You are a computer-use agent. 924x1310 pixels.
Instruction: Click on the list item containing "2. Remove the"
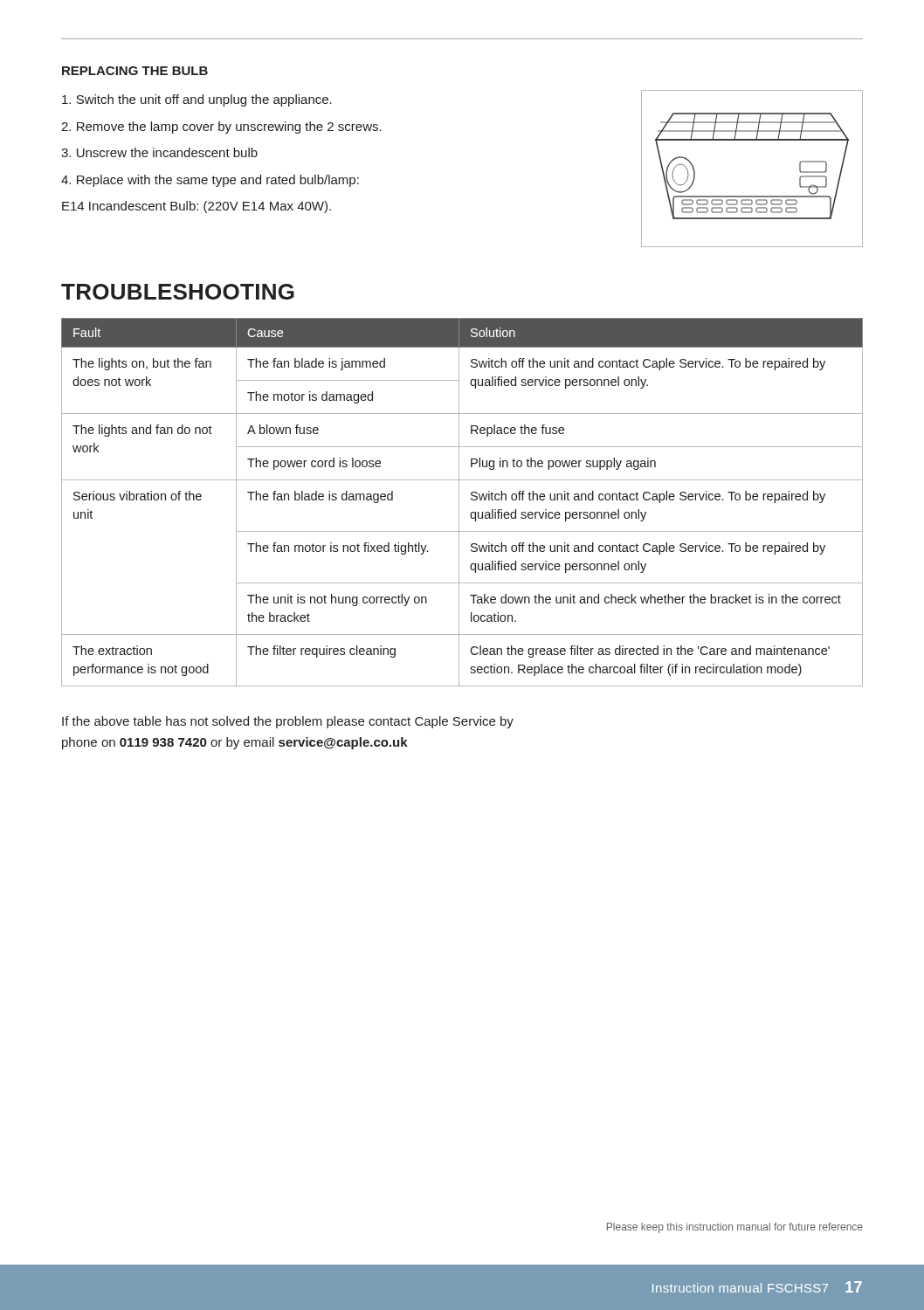coord(222,126)
